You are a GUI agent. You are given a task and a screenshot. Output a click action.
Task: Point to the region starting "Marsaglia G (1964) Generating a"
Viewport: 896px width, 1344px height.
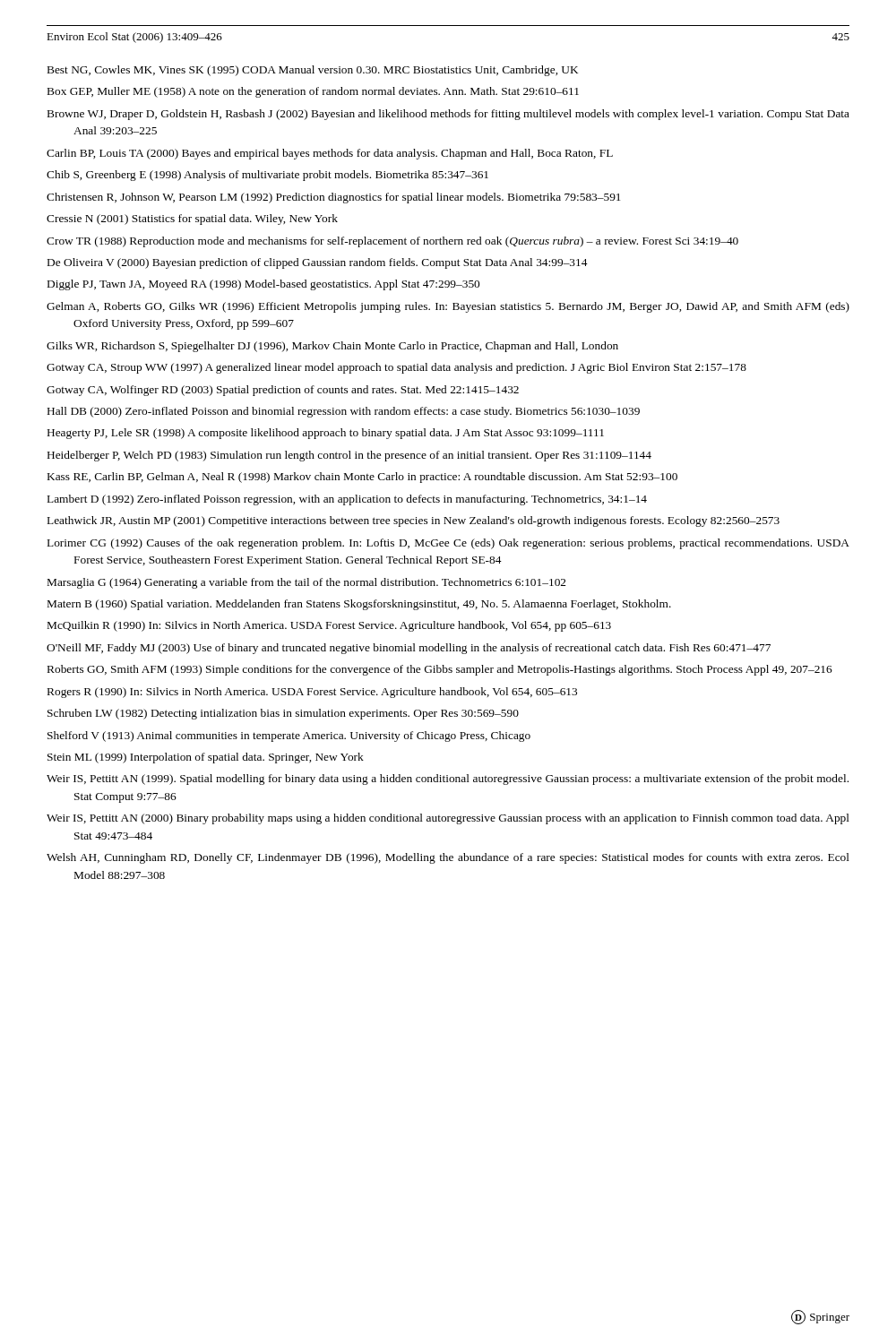pos(306,582)
